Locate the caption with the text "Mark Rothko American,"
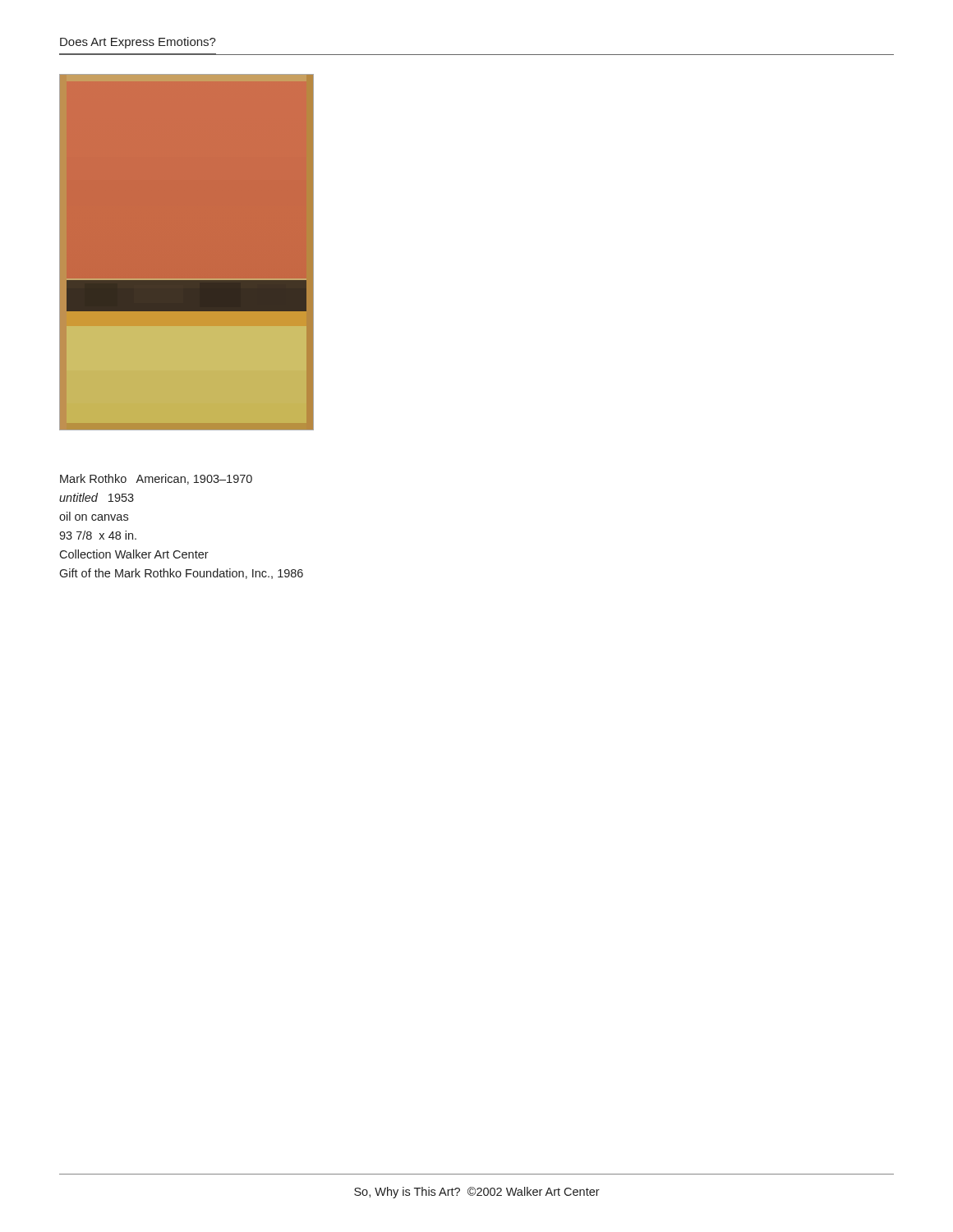Viewport: 953px width, 1232px height. point(156,479)
